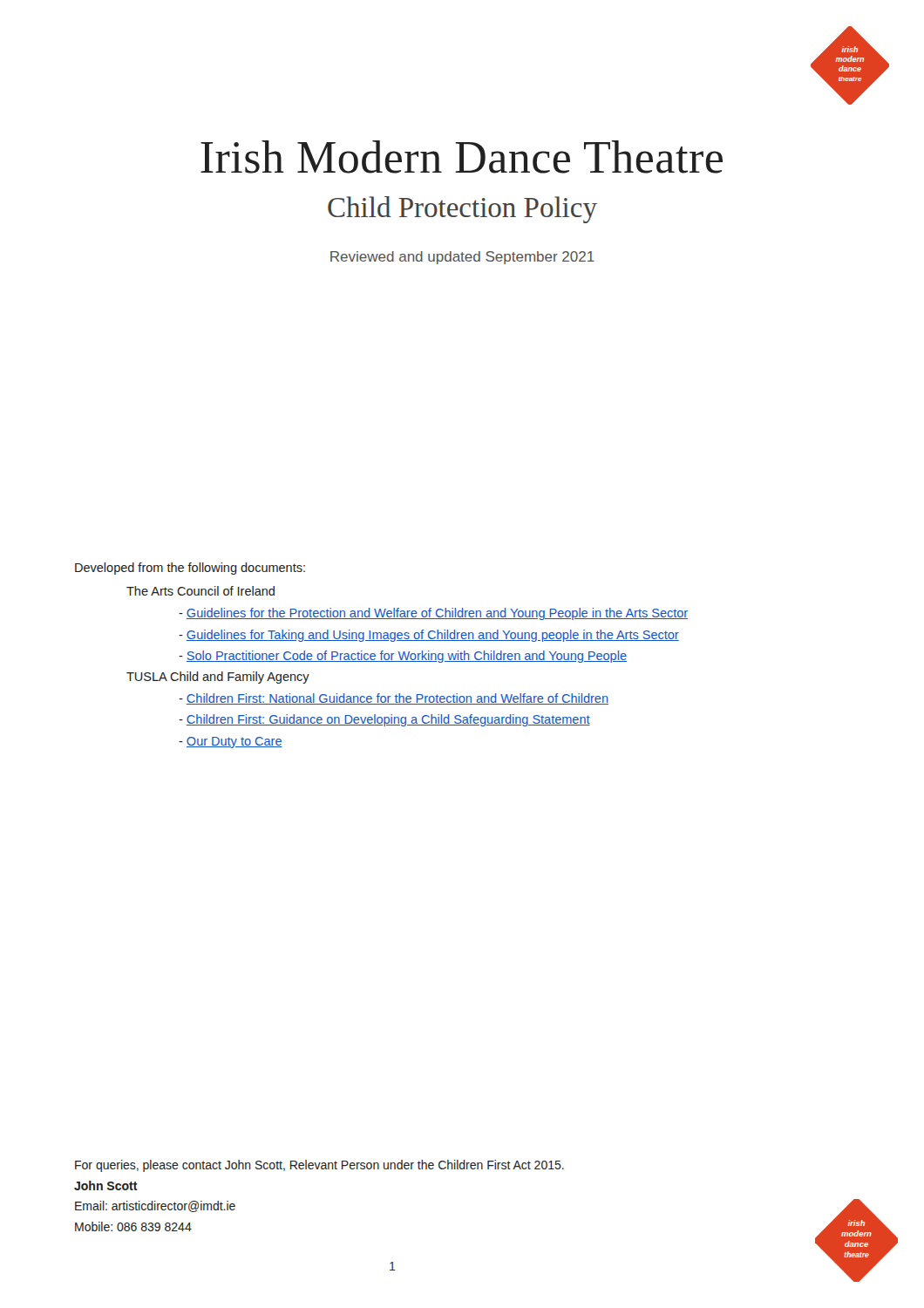Locate the text that says "Reviewed and updated September 2021"

pyautogui.click(x=462, y=257)
